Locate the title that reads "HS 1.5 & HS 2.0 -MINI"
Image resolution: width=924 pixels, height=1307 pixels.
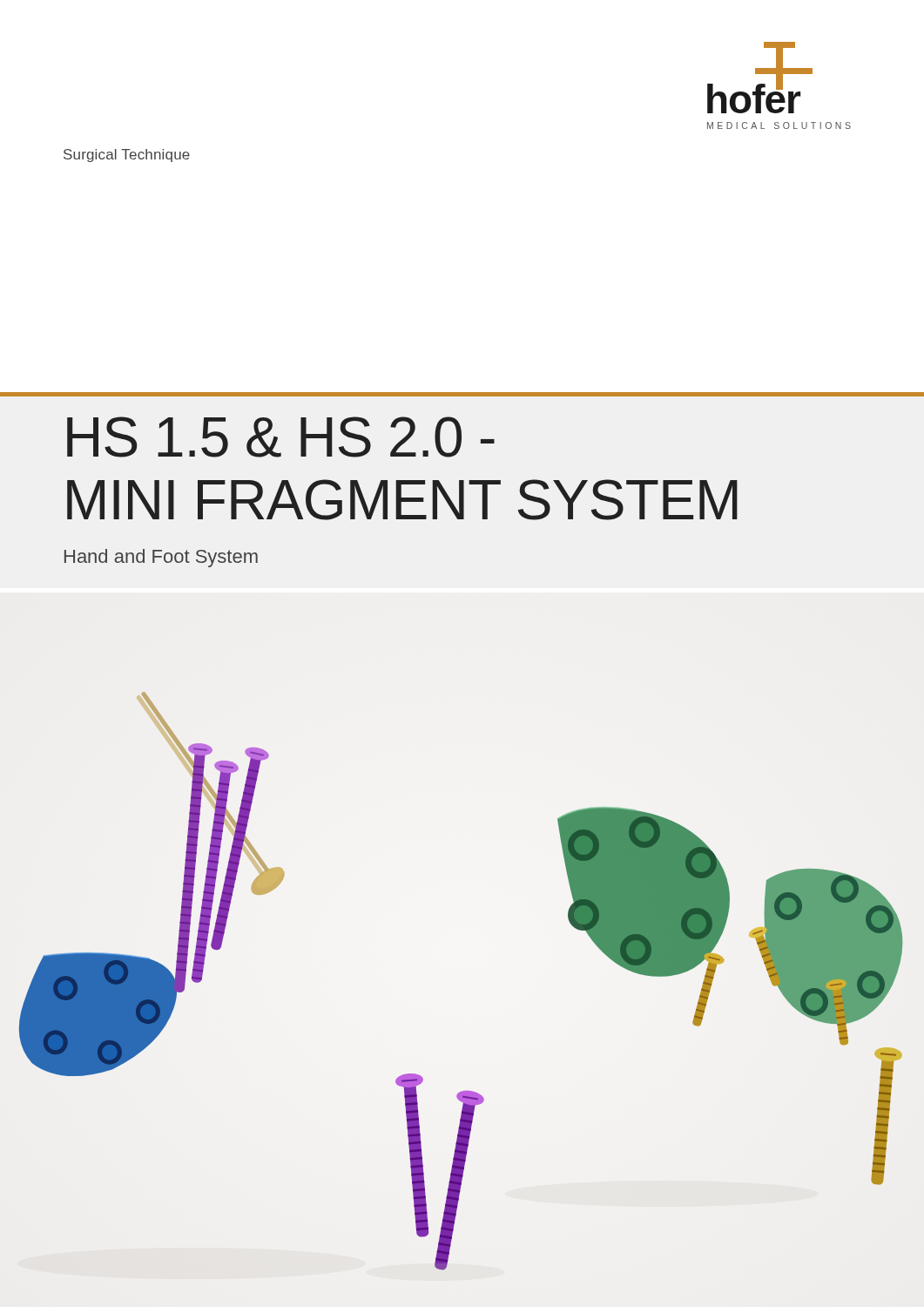coord(402,469)
